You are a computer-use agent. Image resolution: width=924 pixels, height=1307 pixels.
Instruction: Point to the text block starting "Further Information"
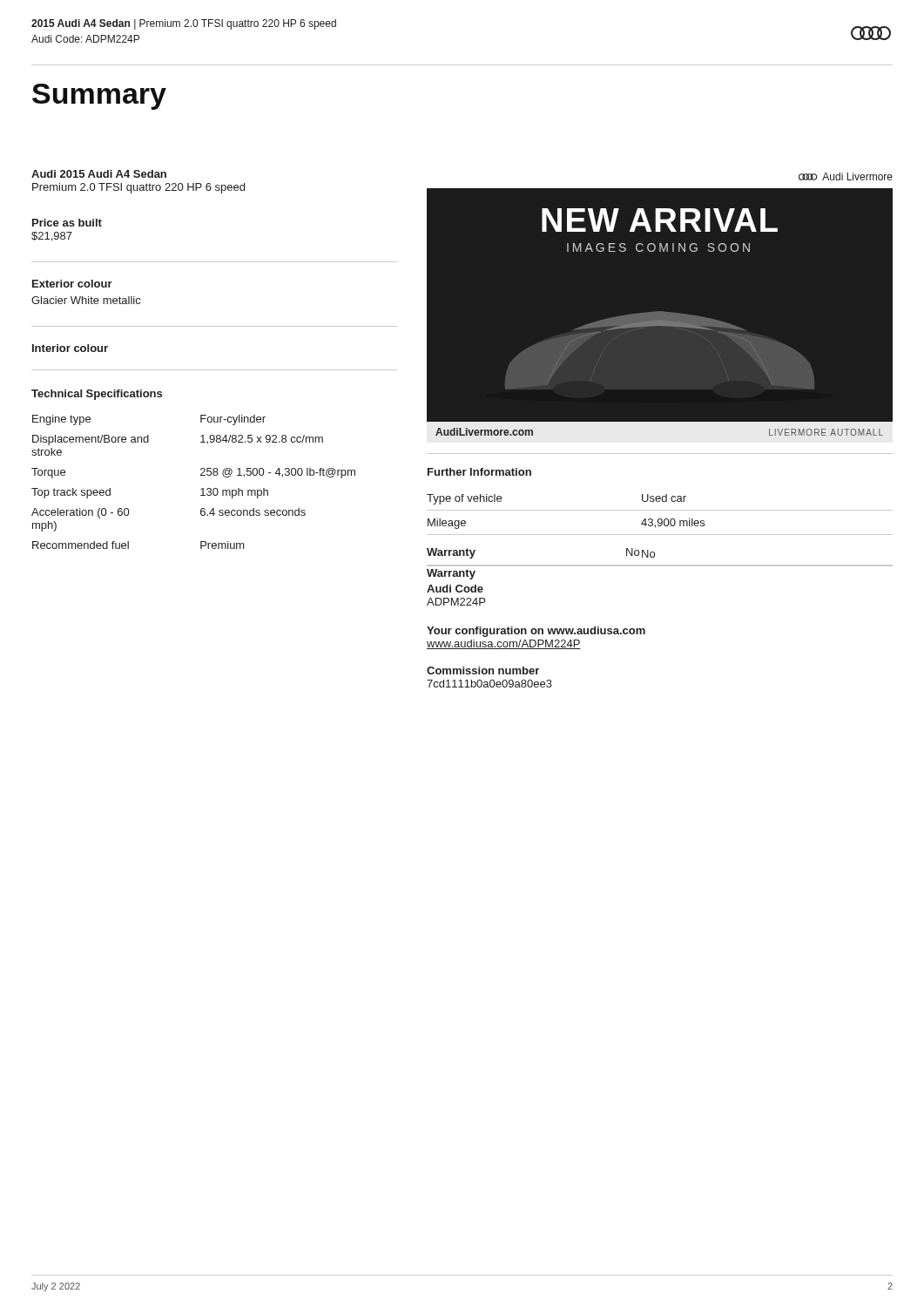coord(479,472)
